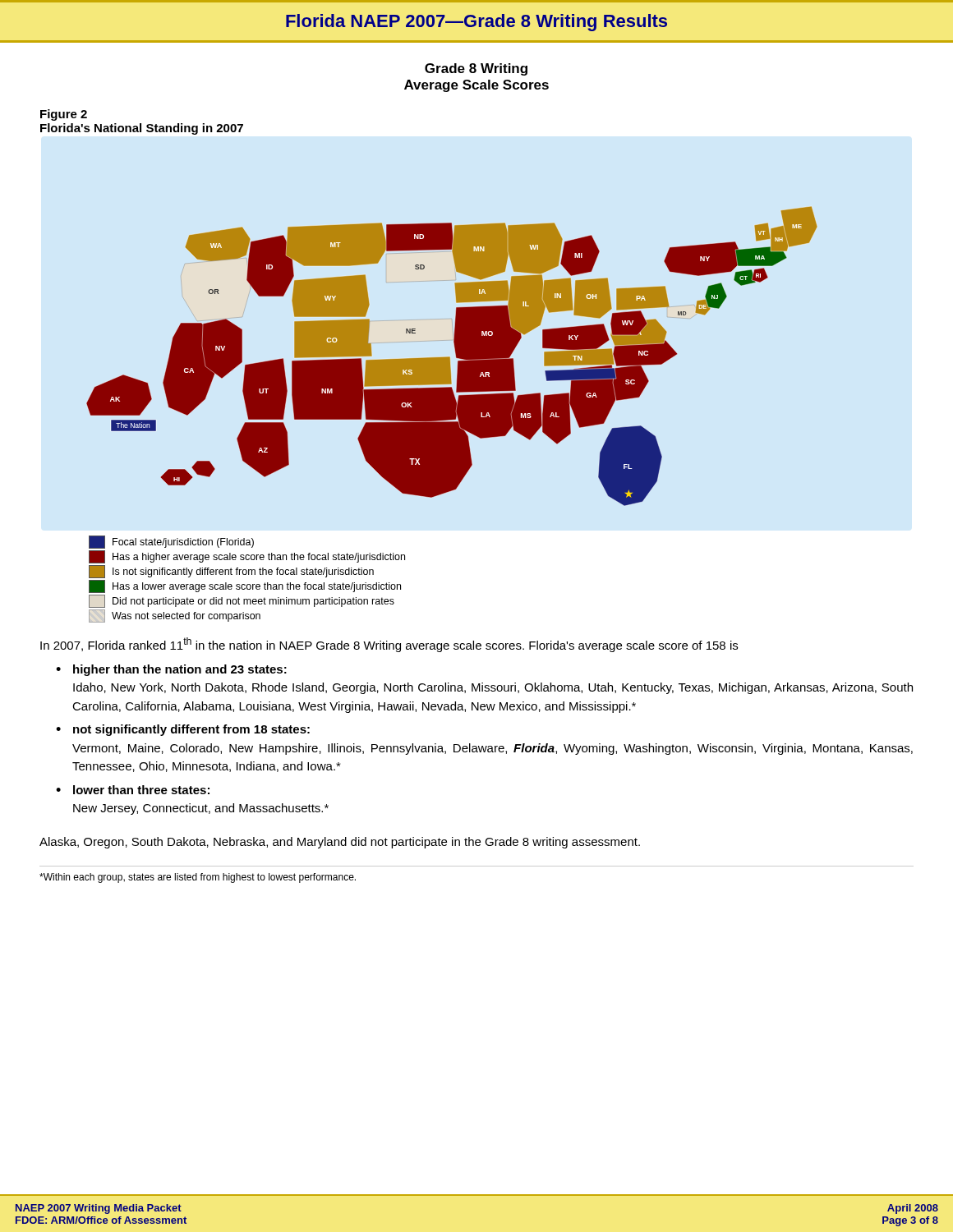
Task: Select the list item with the text "• not significantly different from 18 states: Vermont,"
Action: [485, 748]
